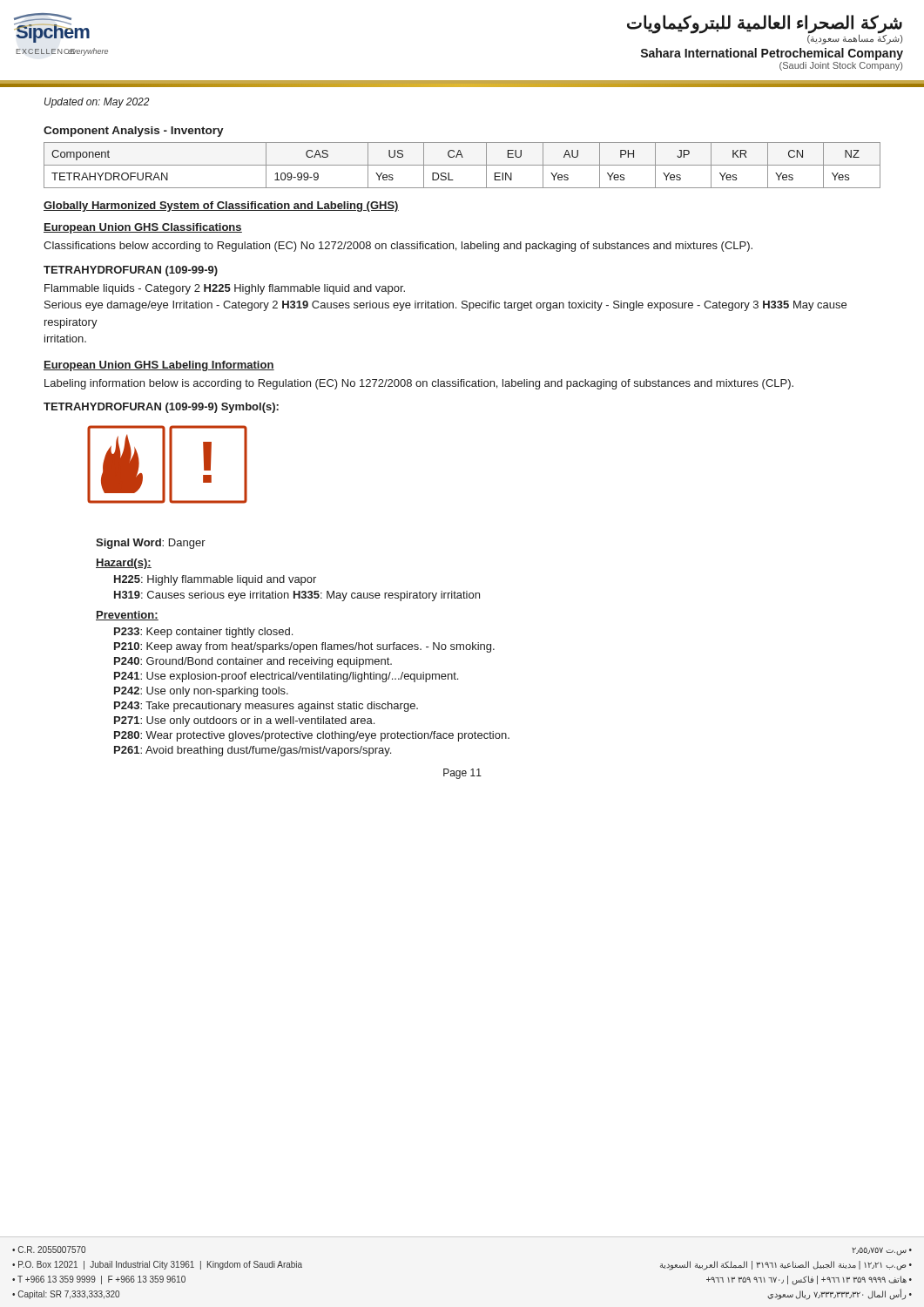Find the text that reads "Updated on: May 2022"
The image size is (924, 1307).
[96, 102]
